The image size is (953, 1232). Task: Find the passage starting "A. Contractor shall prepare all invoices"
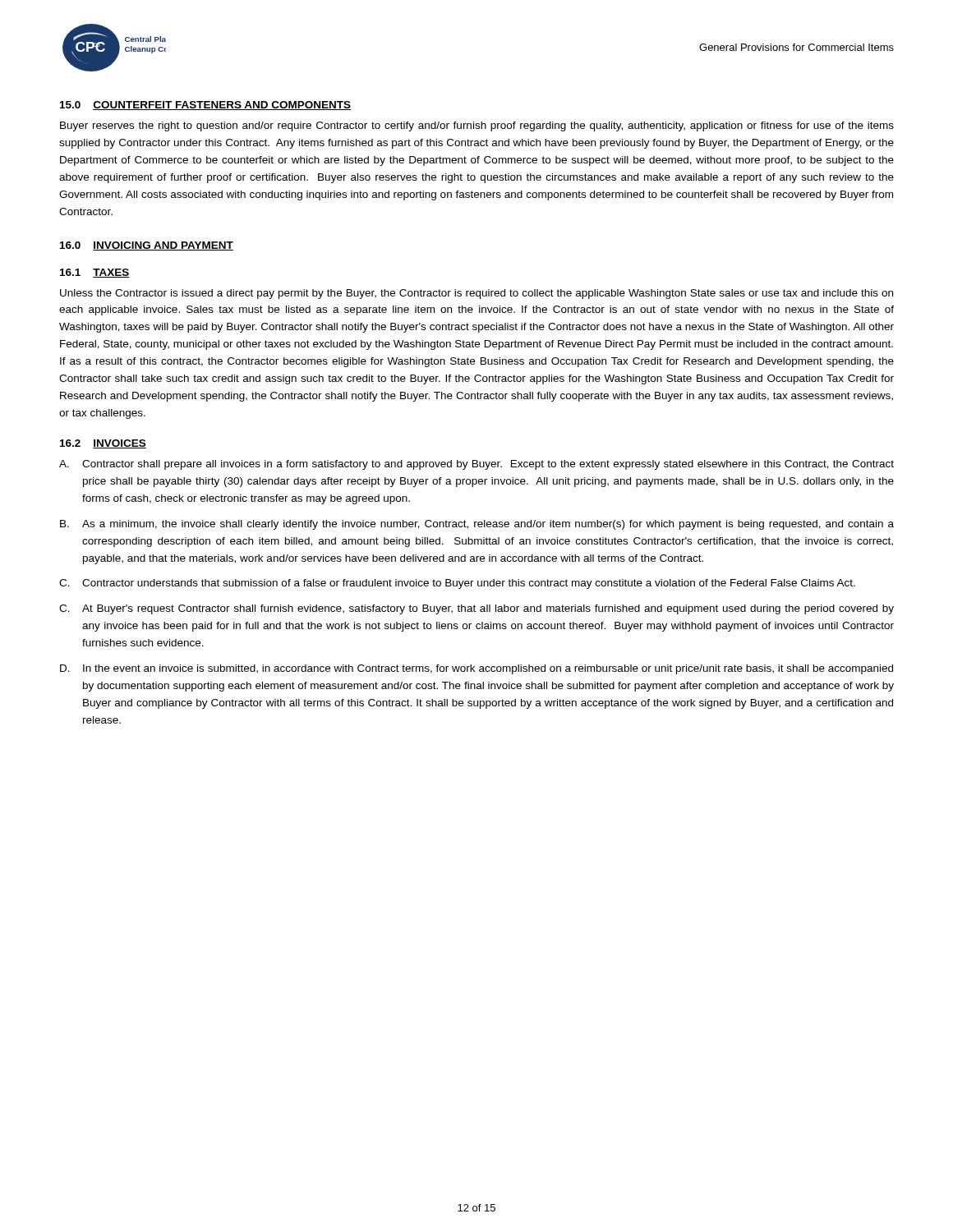[x=476, y=482]
